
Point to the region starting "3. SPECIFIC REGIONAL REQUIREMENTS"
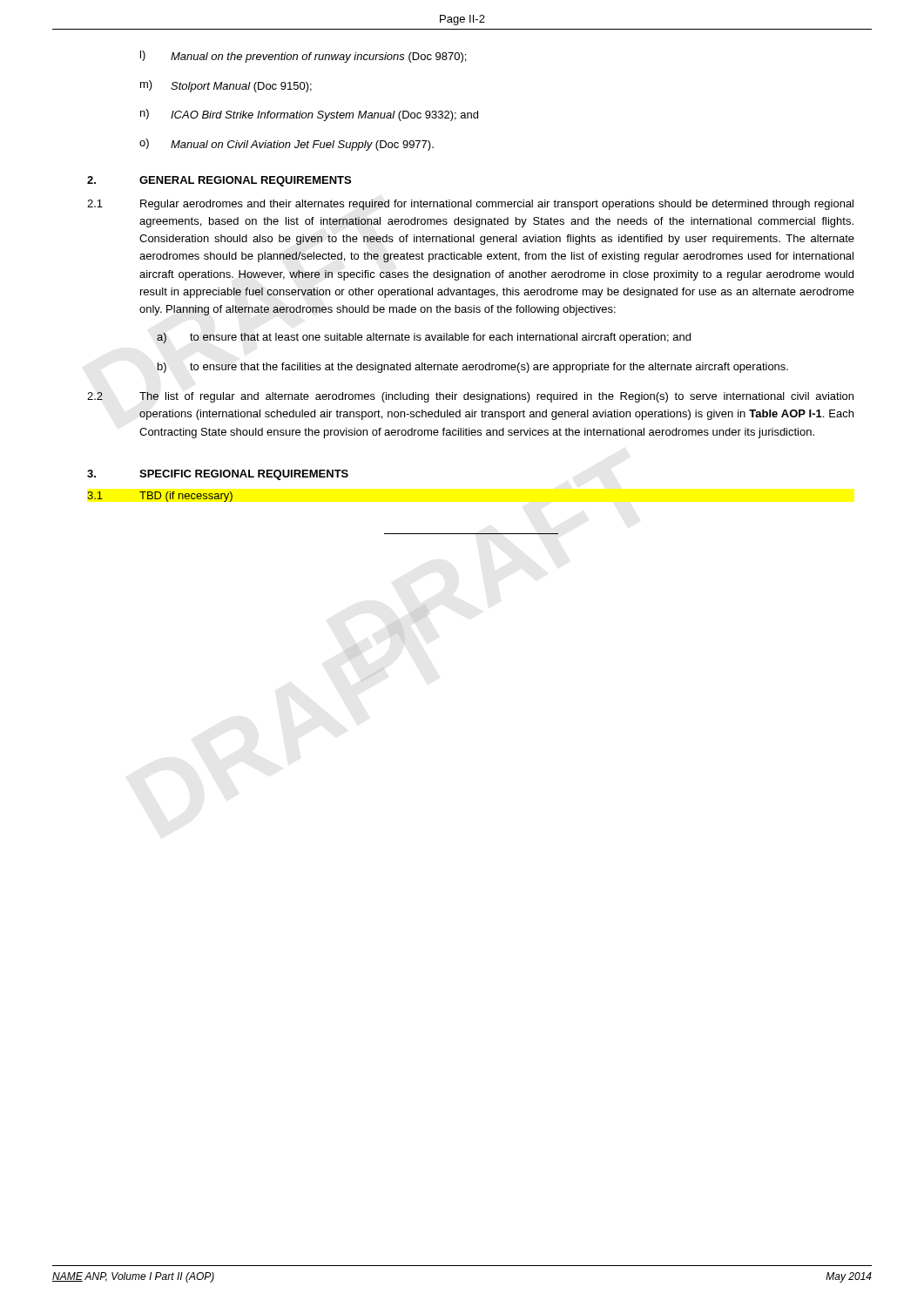click(x=218, y=473)
